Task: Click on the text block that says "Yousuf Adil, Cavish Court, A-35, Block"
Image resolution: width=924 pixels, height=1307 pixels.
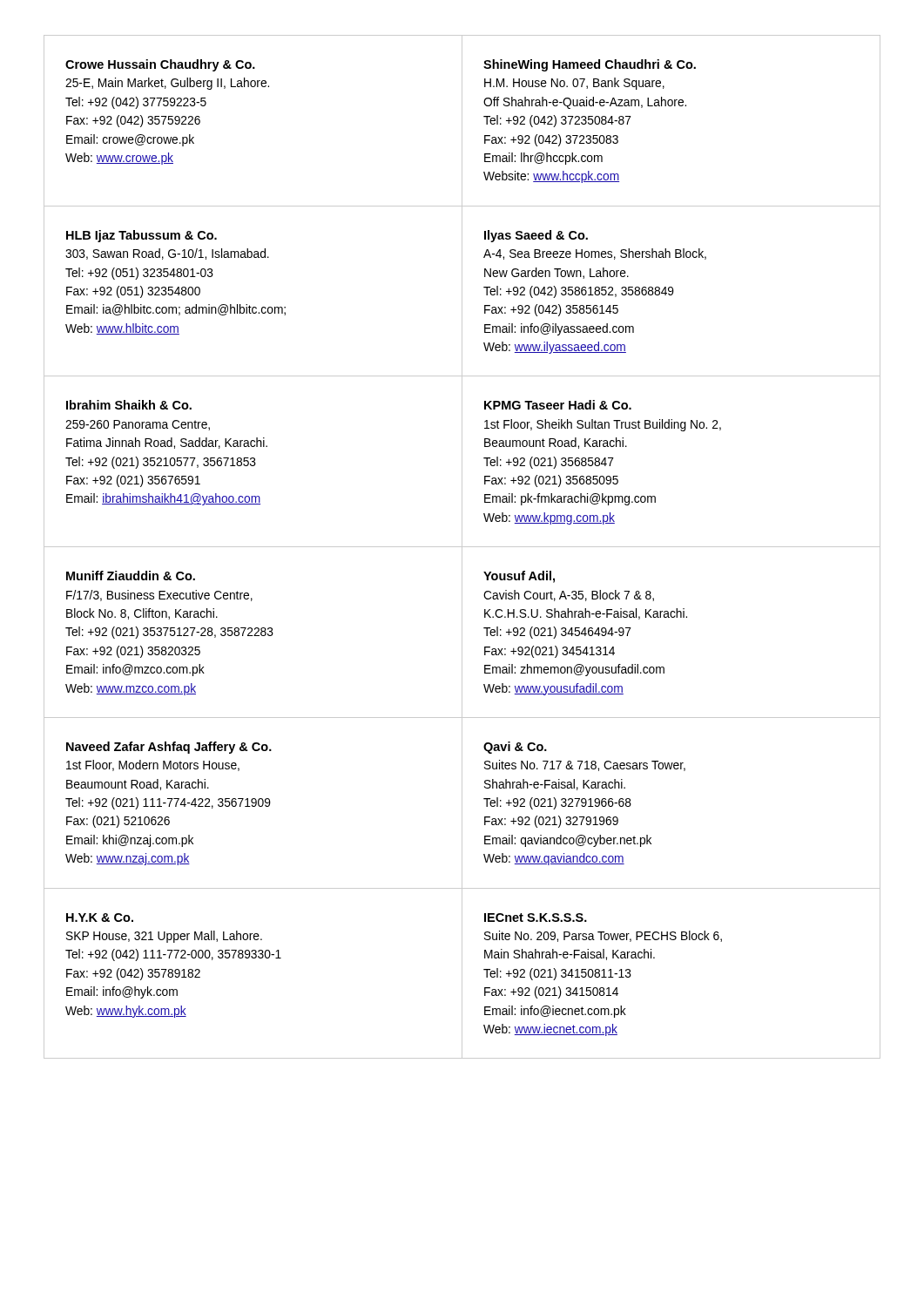Action: click(519, 577)
